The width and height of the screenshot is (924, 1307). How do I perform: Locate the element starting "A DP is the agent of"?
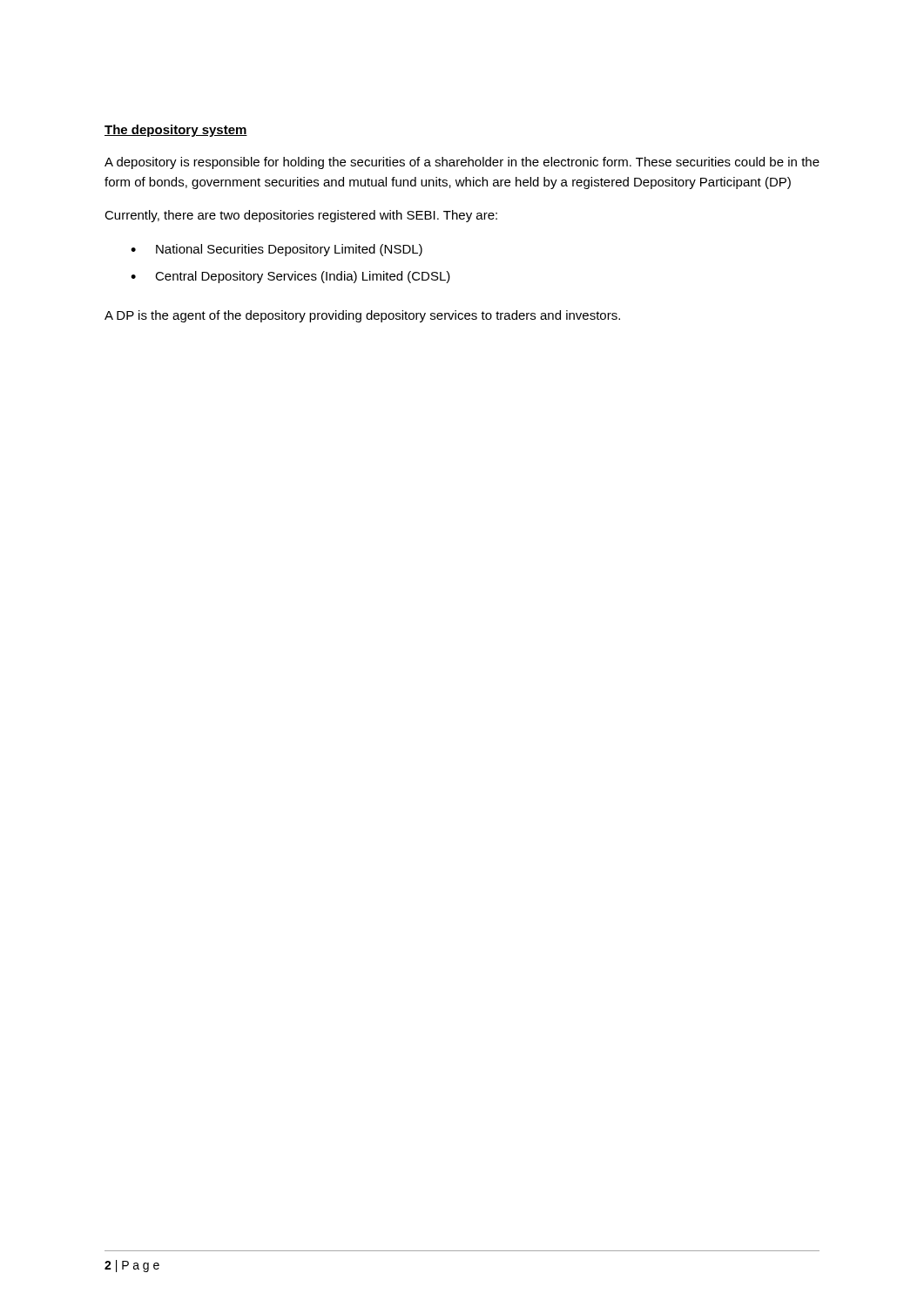coord(363,315)
